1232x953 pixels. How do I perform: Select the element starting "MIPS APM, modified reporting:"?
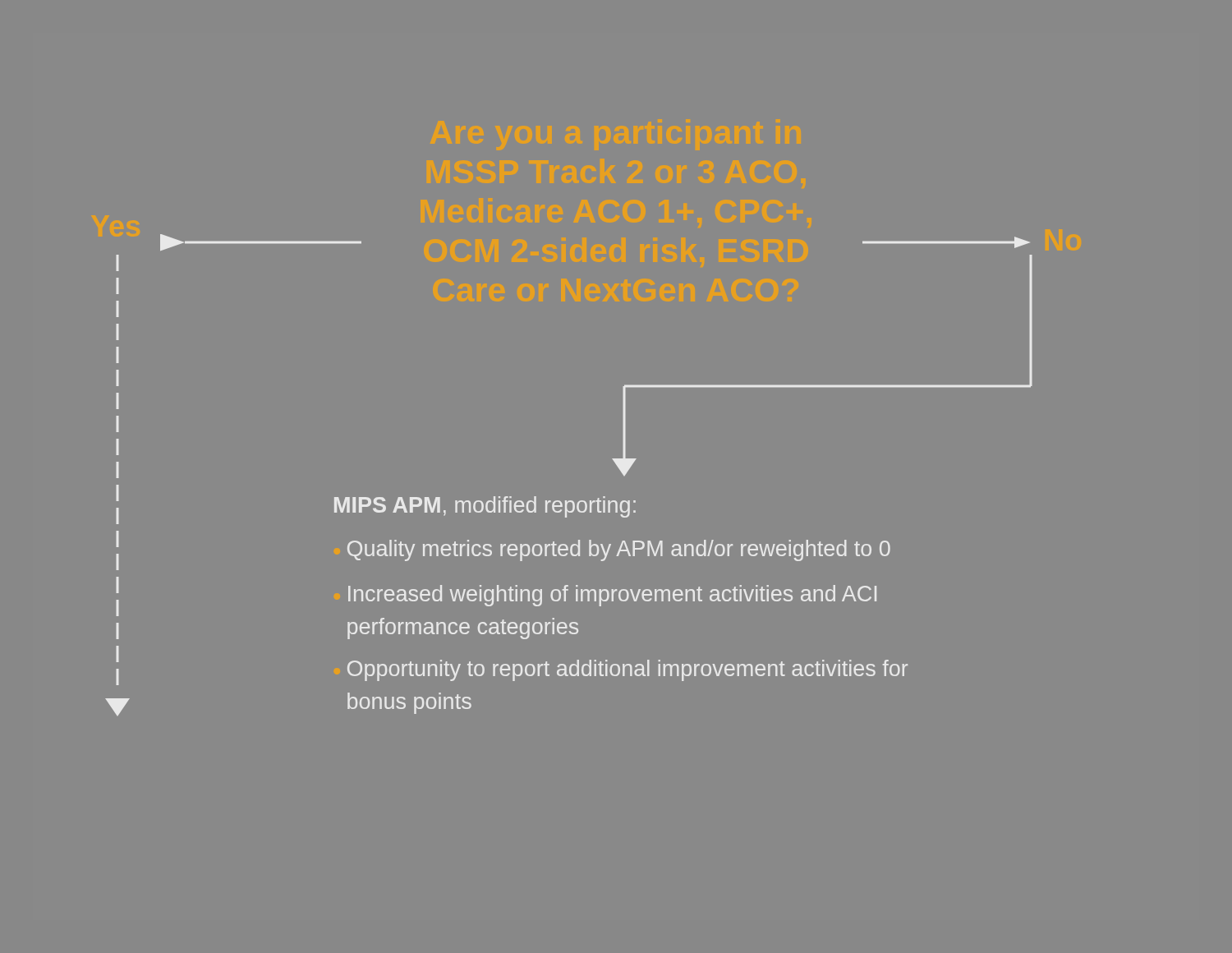[637, 606]
